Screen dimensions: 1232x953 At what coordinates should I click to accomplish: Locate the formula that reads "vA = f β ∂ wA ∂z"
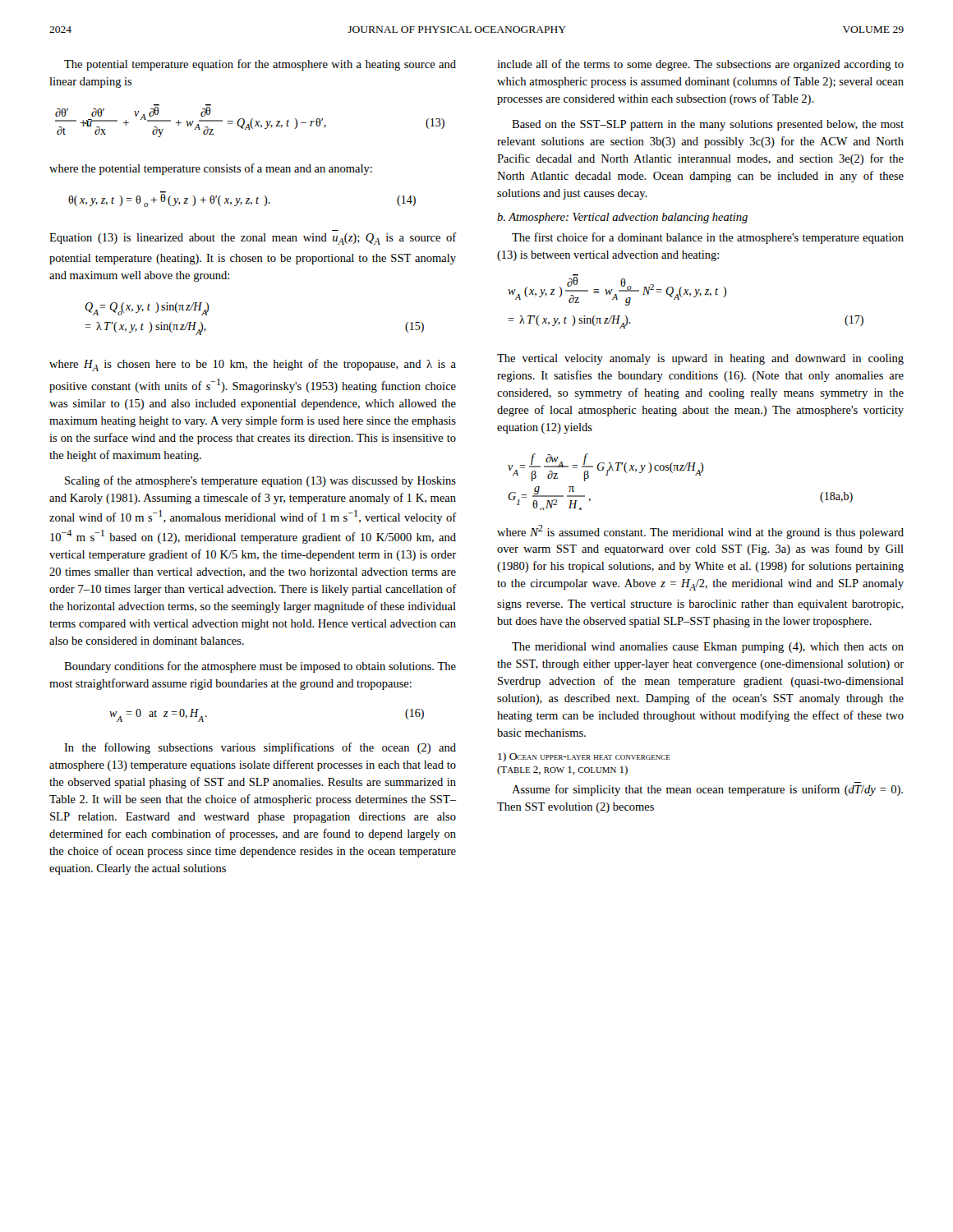(x=700, y=480)
